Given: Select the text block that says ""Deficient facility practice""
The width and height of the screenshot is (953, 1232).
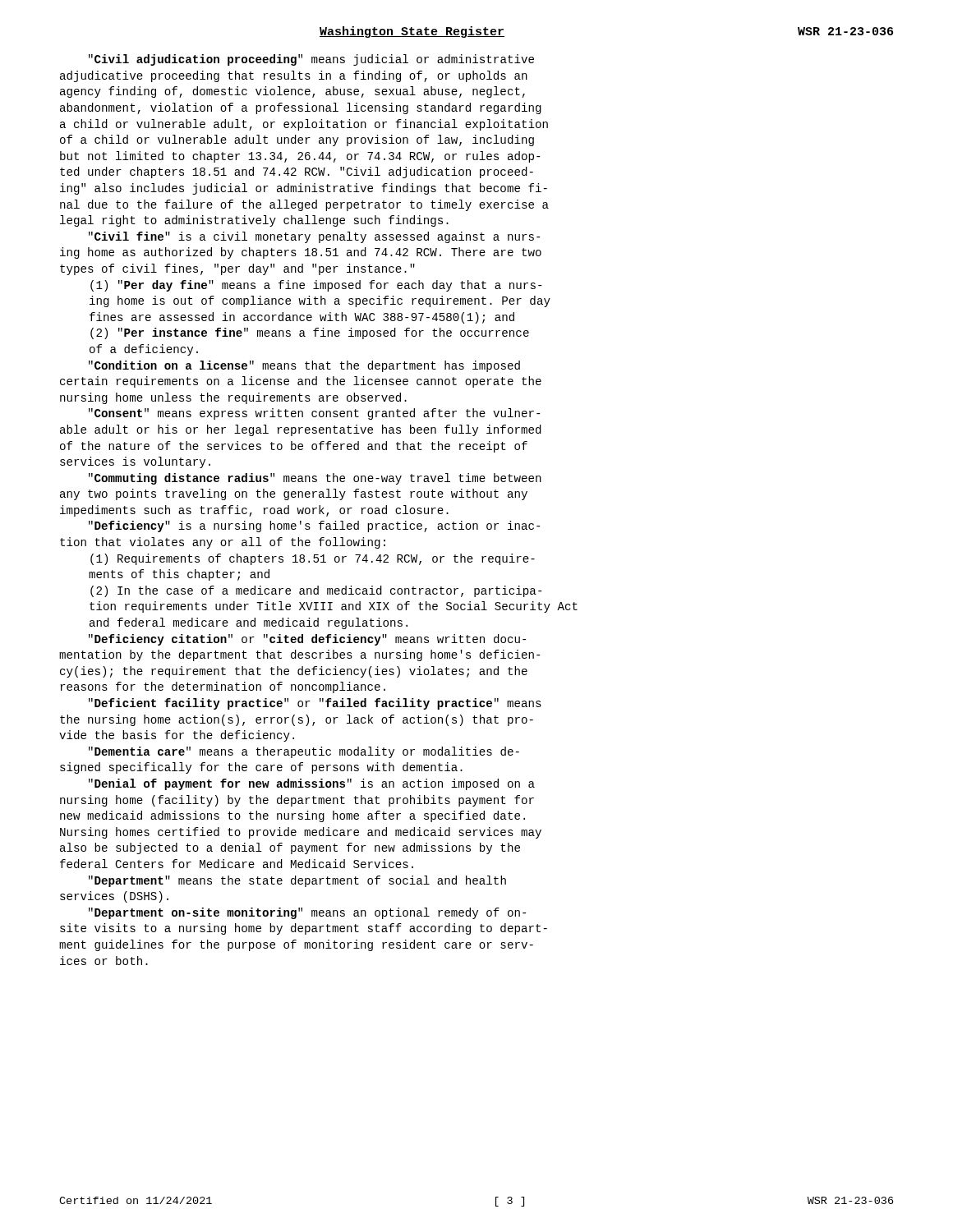Looking at the screenshot, I should pyautogui.click(x=476, y=721).
